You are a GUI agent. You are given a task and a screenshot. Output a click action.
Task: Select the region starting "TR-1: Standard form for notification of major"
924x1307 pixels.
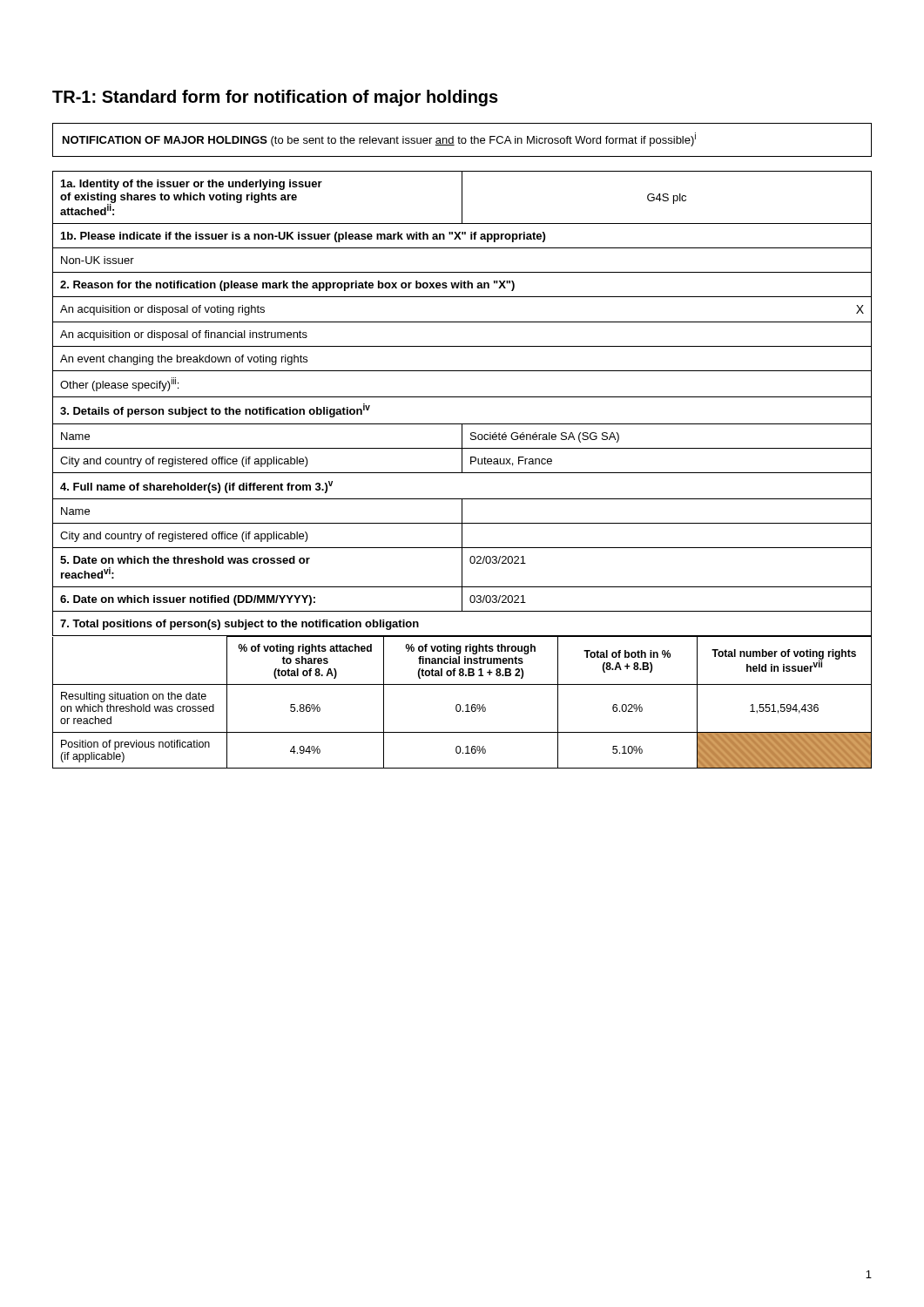click(x=275, y=97)
